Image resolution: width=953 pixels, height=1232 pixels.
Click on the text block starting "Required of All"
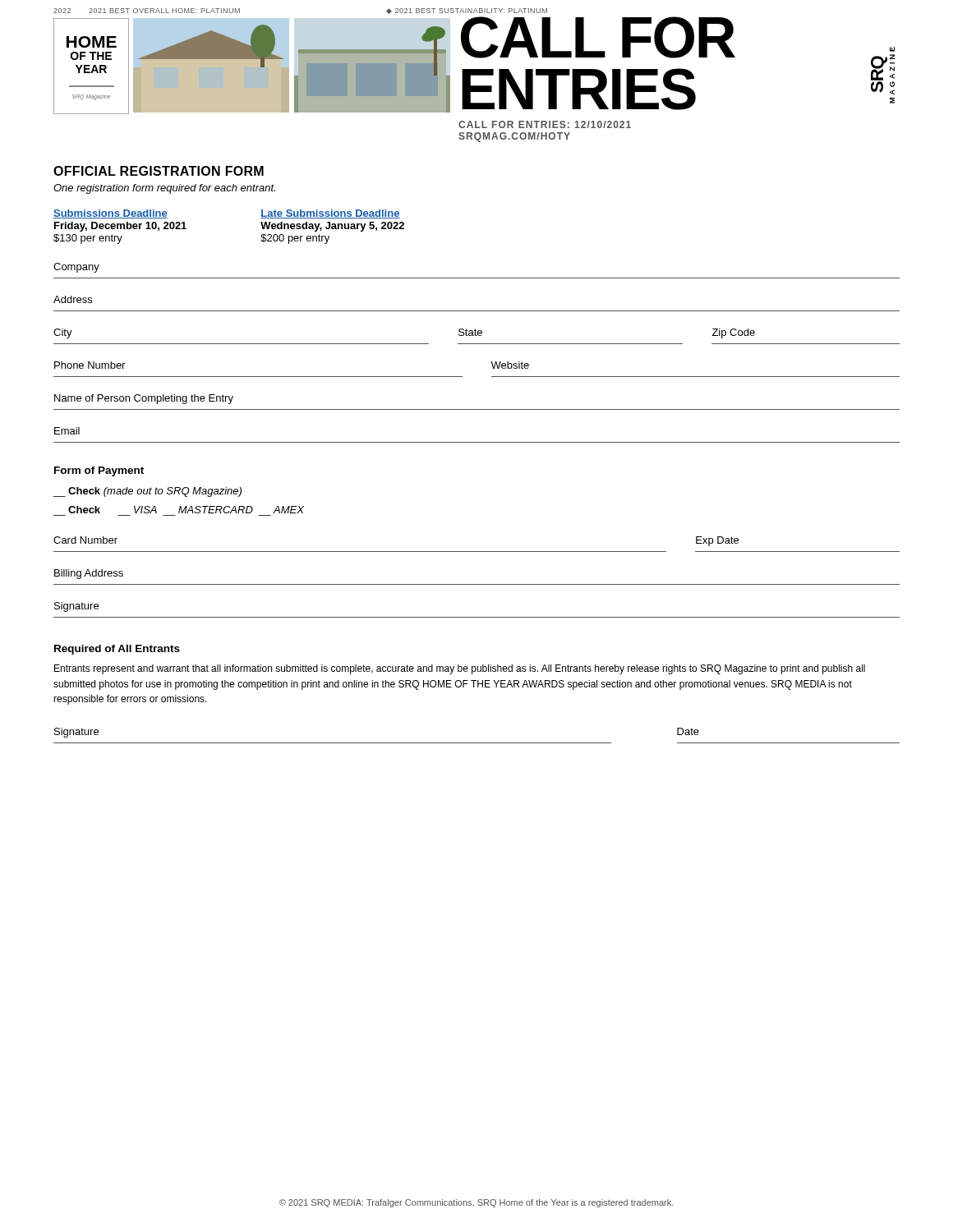pos(117,648)
